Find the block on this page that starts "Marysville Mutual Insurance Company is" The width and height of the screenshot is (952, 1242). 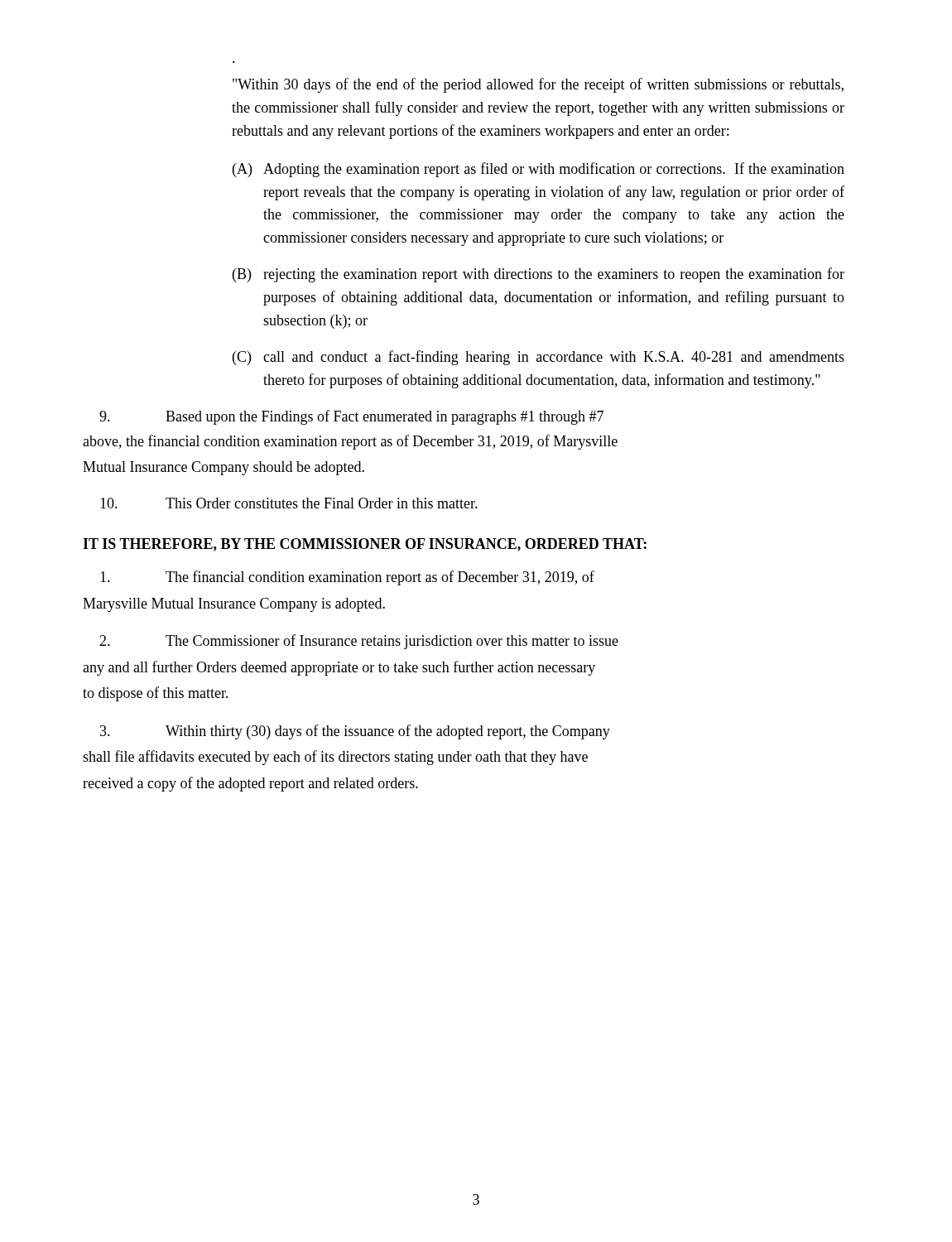pos(234,603)
